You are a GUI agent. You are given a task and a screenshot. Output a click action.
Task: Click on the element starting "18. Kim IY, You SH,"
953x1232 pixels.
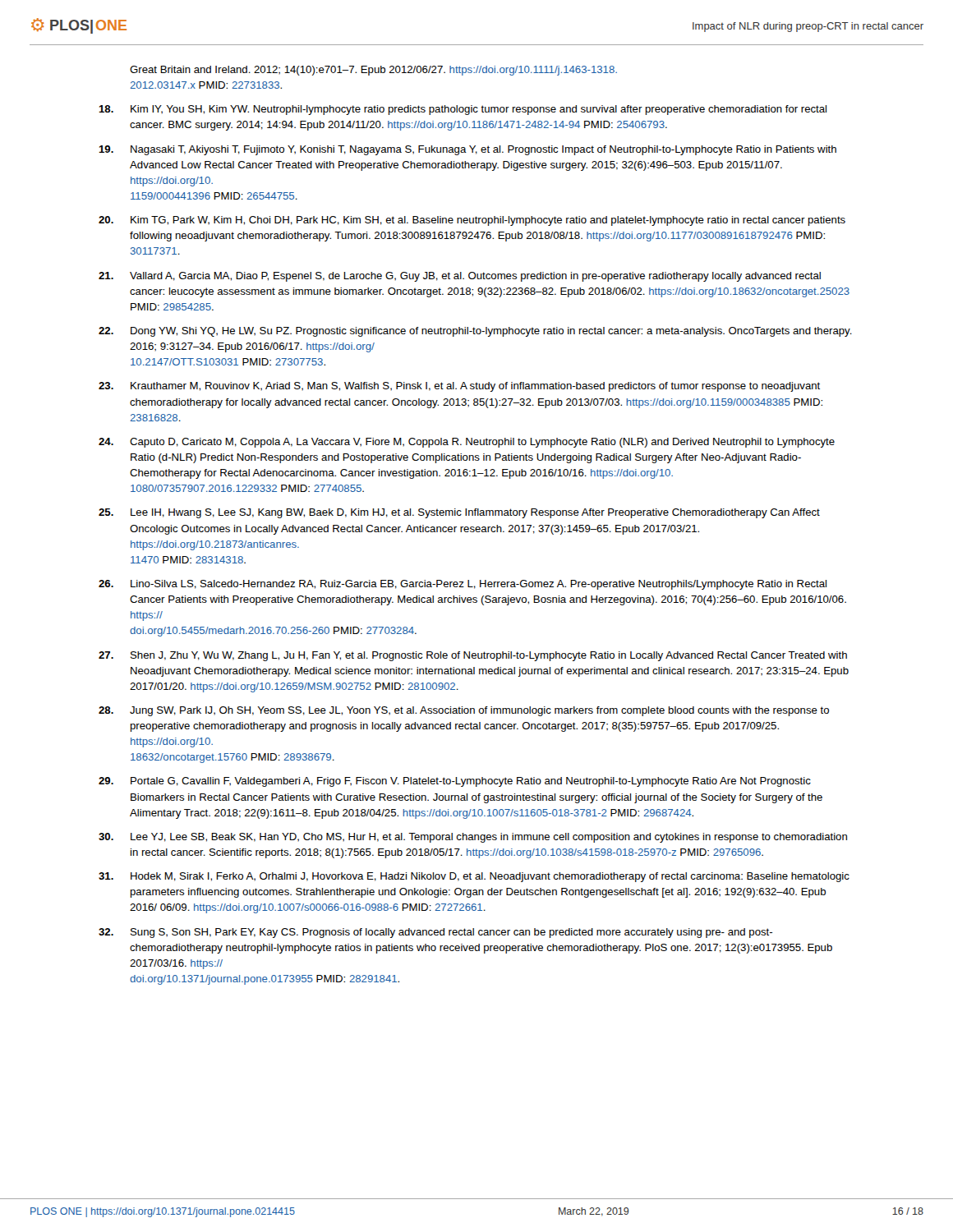[476, 117]
